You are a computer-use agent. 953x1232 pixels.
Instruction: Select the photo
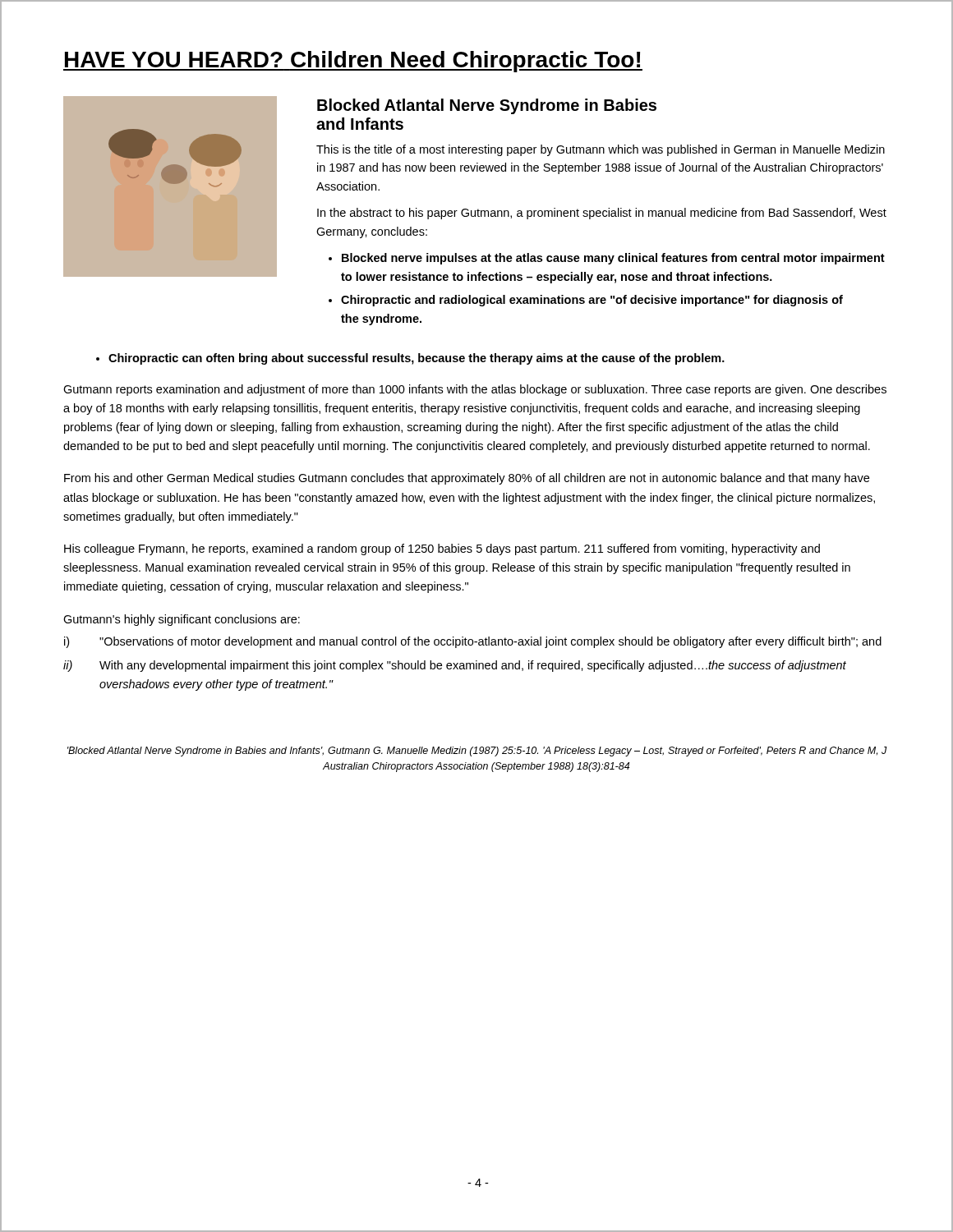(178, 215)
